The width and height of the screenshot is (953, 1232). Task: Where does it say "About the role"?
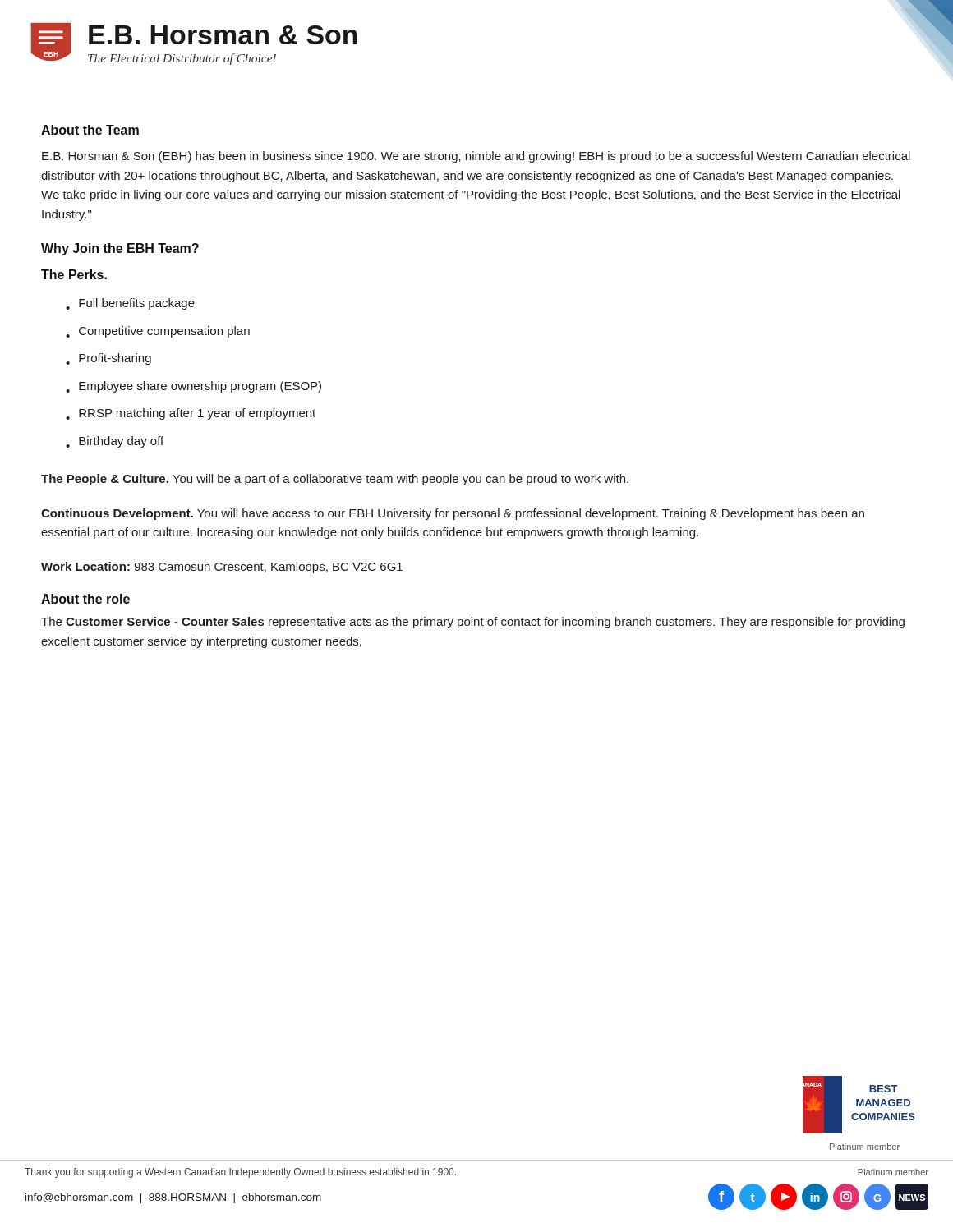(86, 599)
